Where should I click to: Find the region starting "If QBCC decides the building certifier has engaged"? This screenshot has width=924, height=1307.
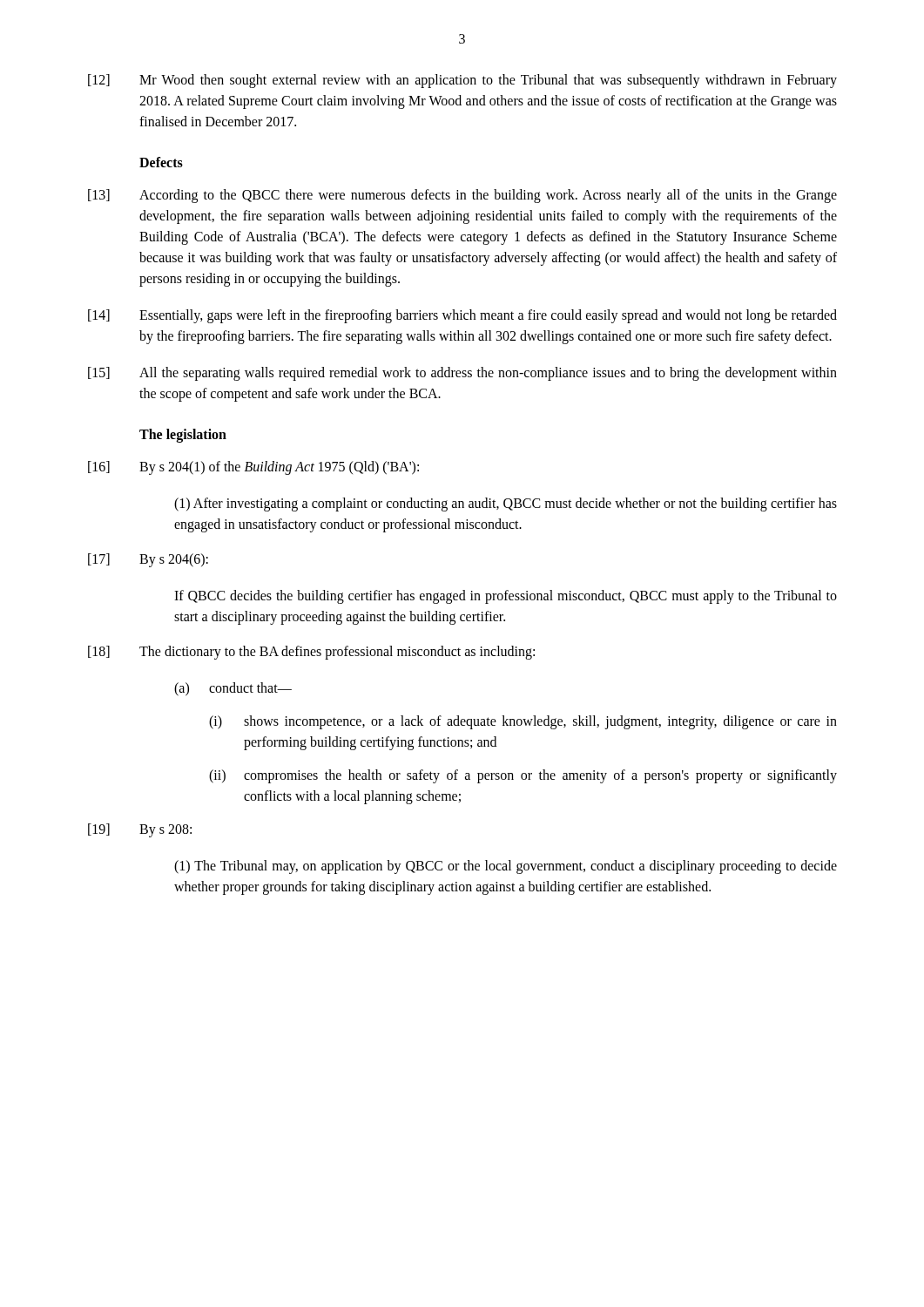[x=506, y=606]
